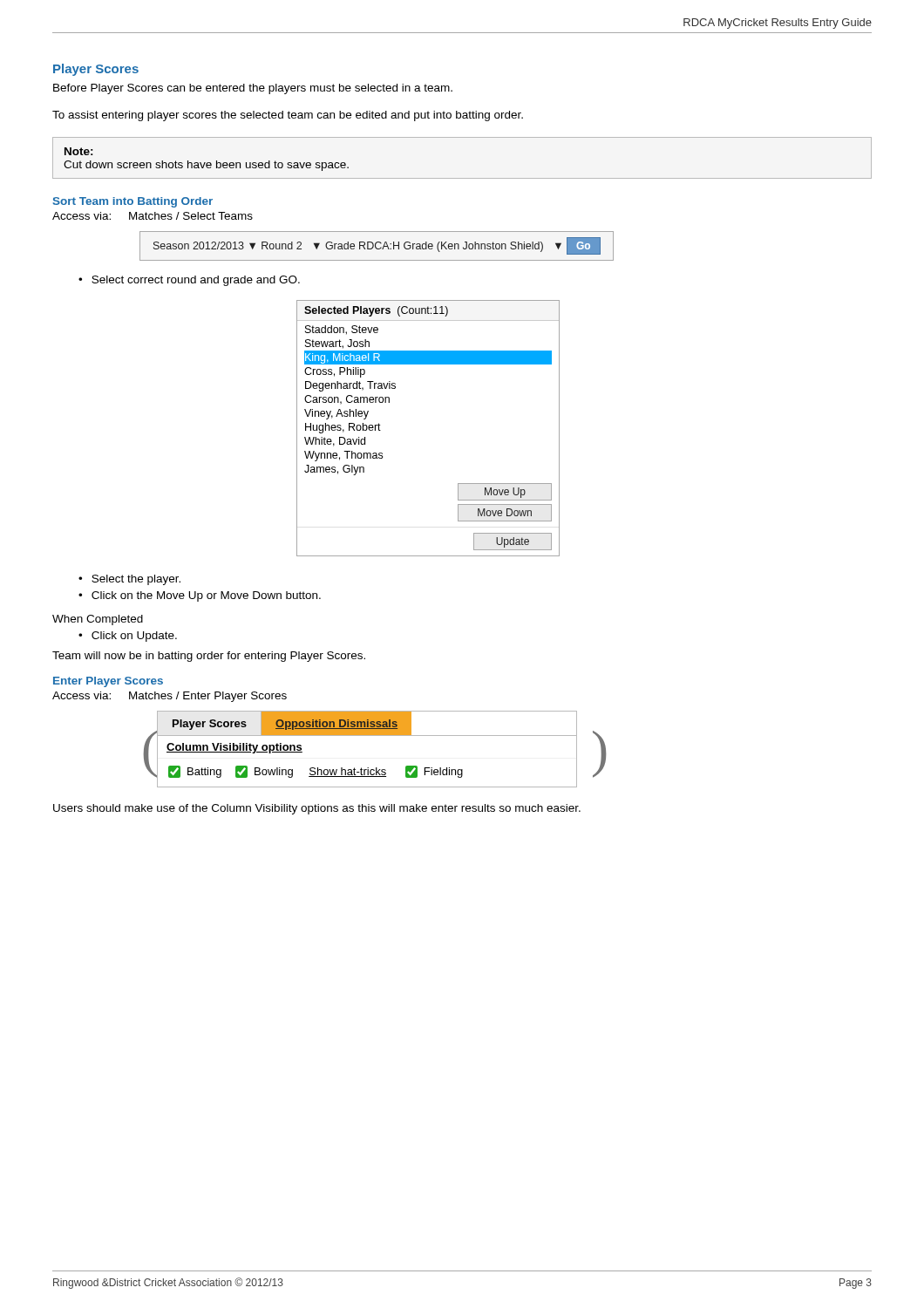Click the passage that begins "Team will now be in"

click(x=209, y=655)
